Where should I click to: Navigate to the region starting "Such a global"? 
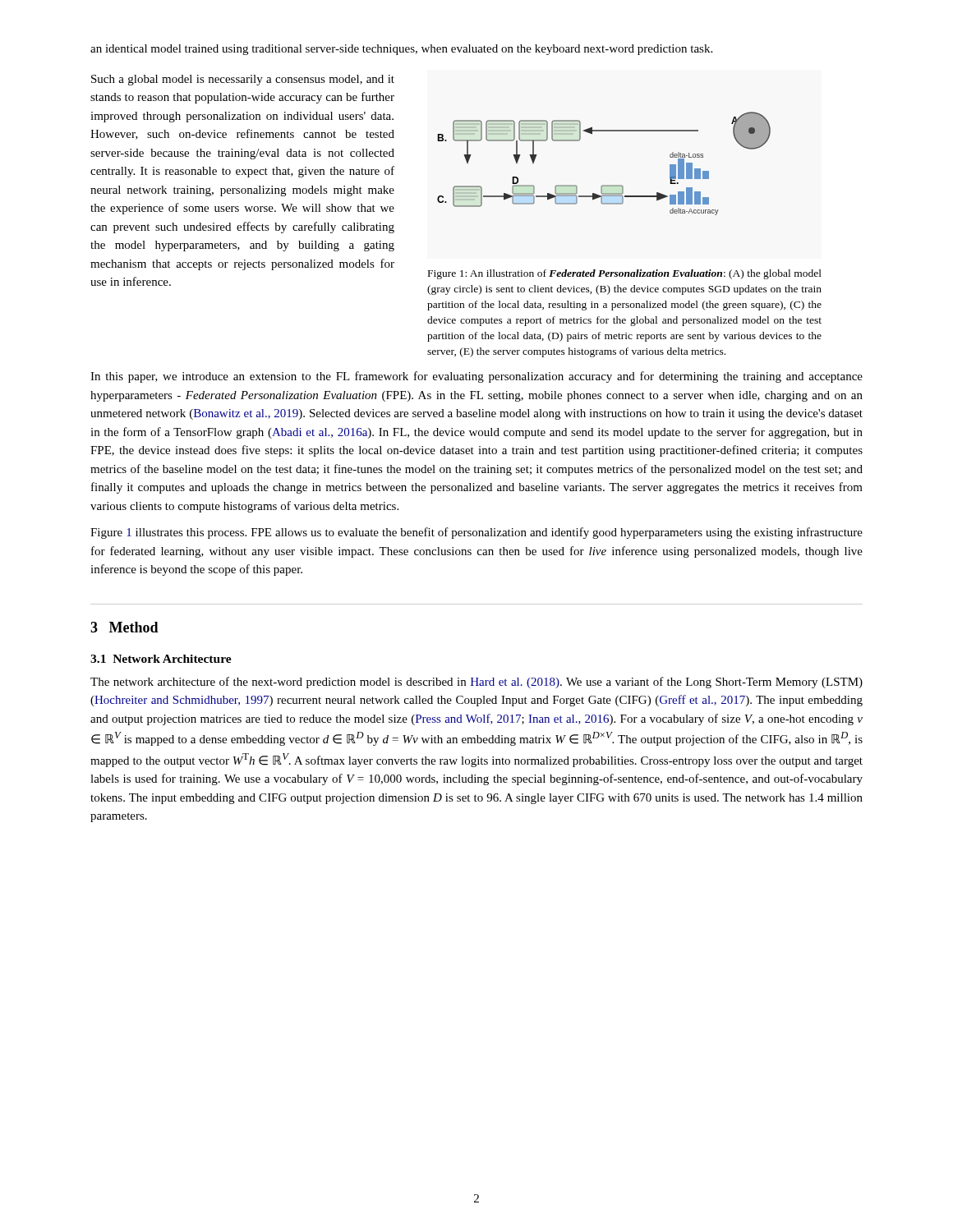242,180
